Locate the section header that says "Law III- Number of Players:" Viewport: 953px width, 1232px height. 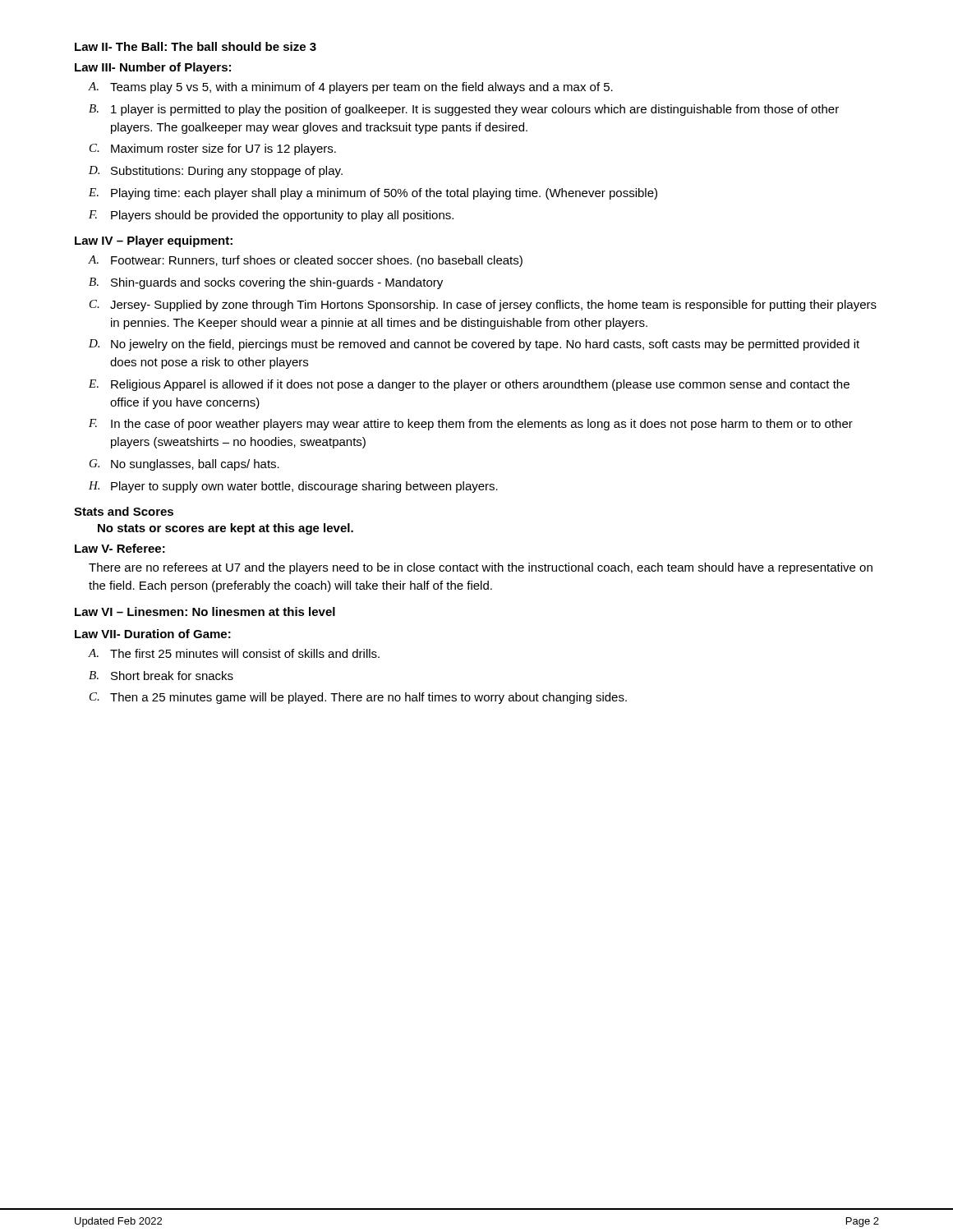tap(153, 67)
